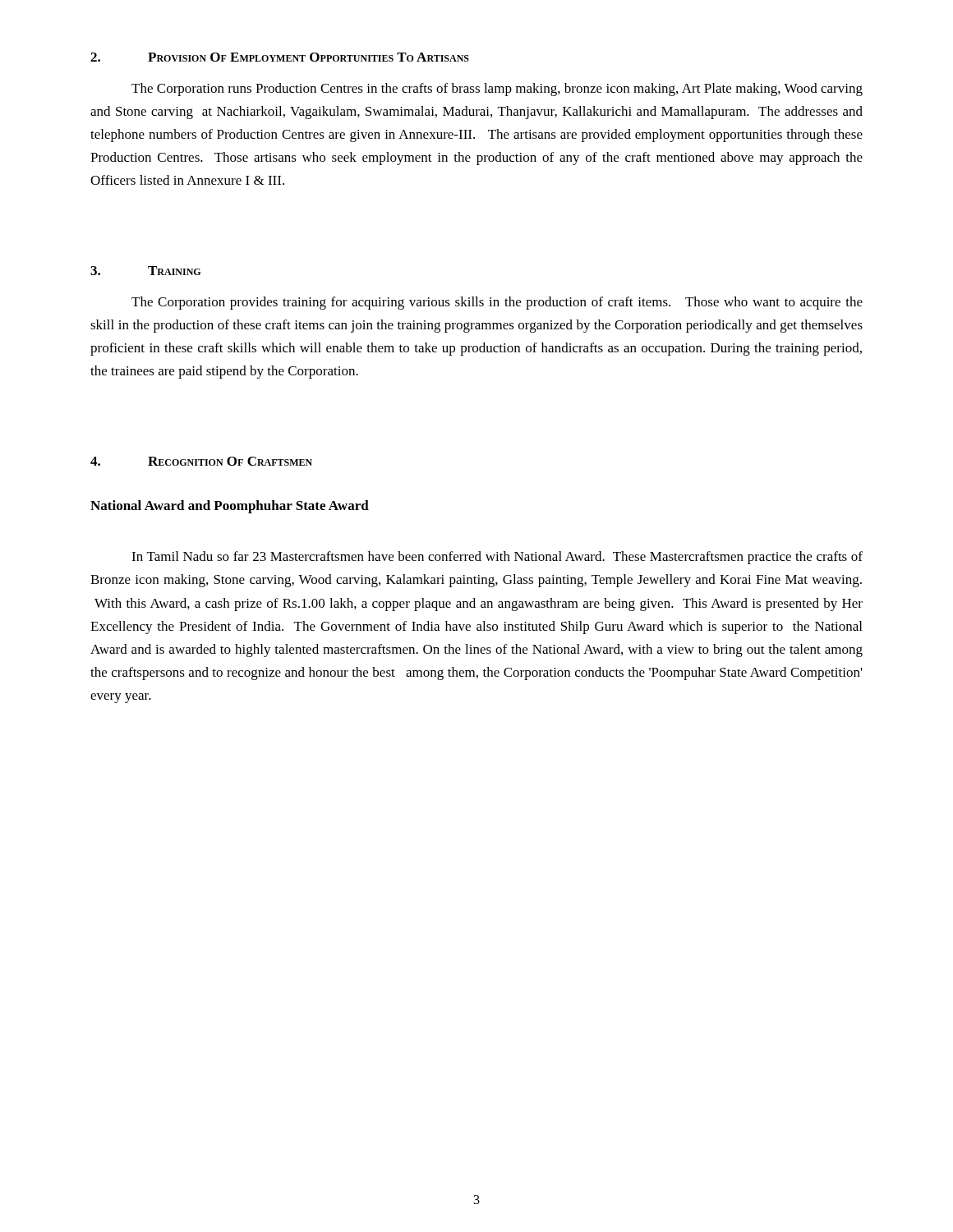Image resolution: width=953 pixels, height=1232 pixels.
Task: Click on the section header that reads "2. Provision of Employment Opportunities to"
Action: [x=280, y=57]
